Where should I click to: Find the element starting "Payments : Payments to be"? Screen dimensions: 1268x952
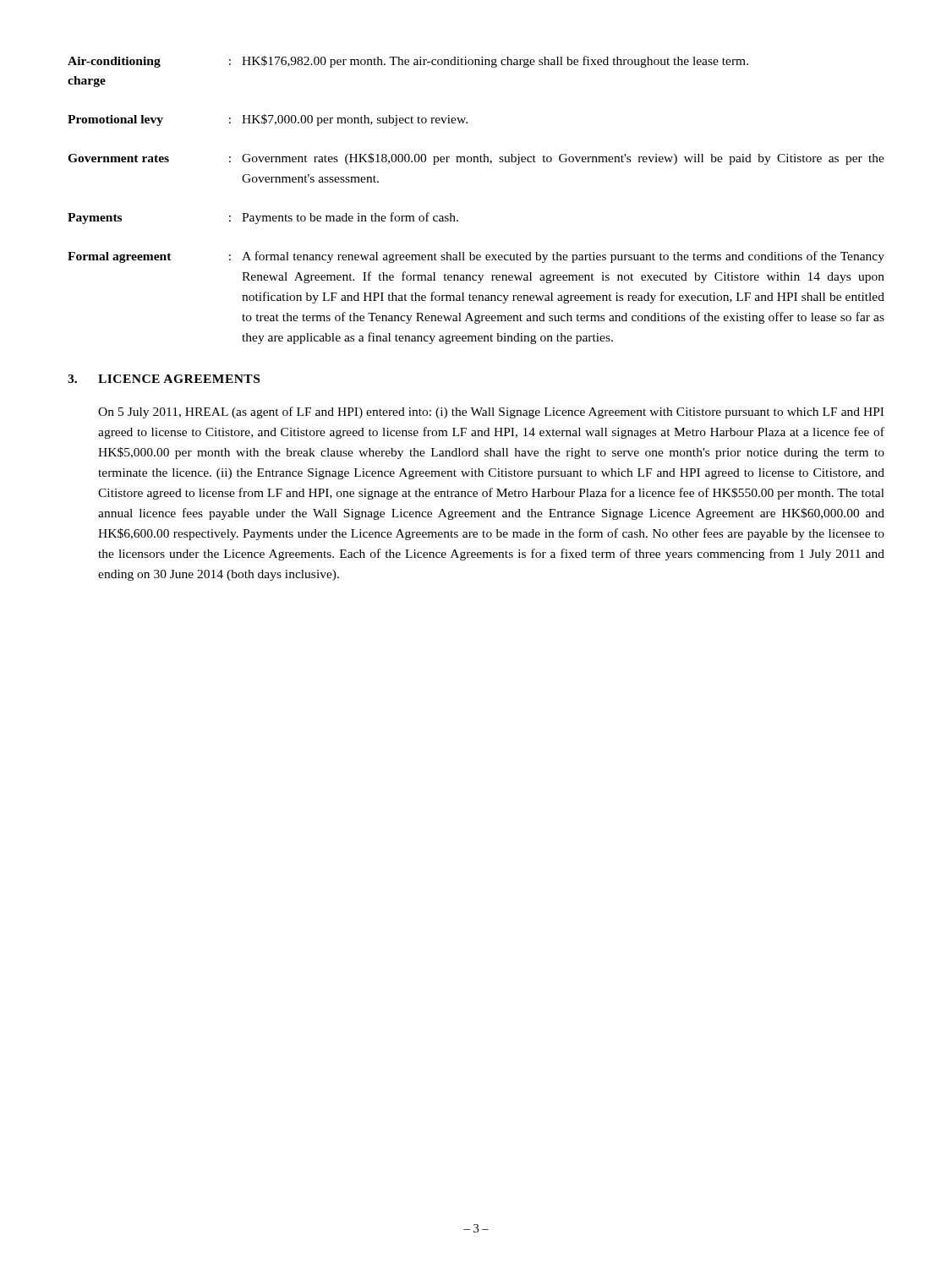coord(263,218)
